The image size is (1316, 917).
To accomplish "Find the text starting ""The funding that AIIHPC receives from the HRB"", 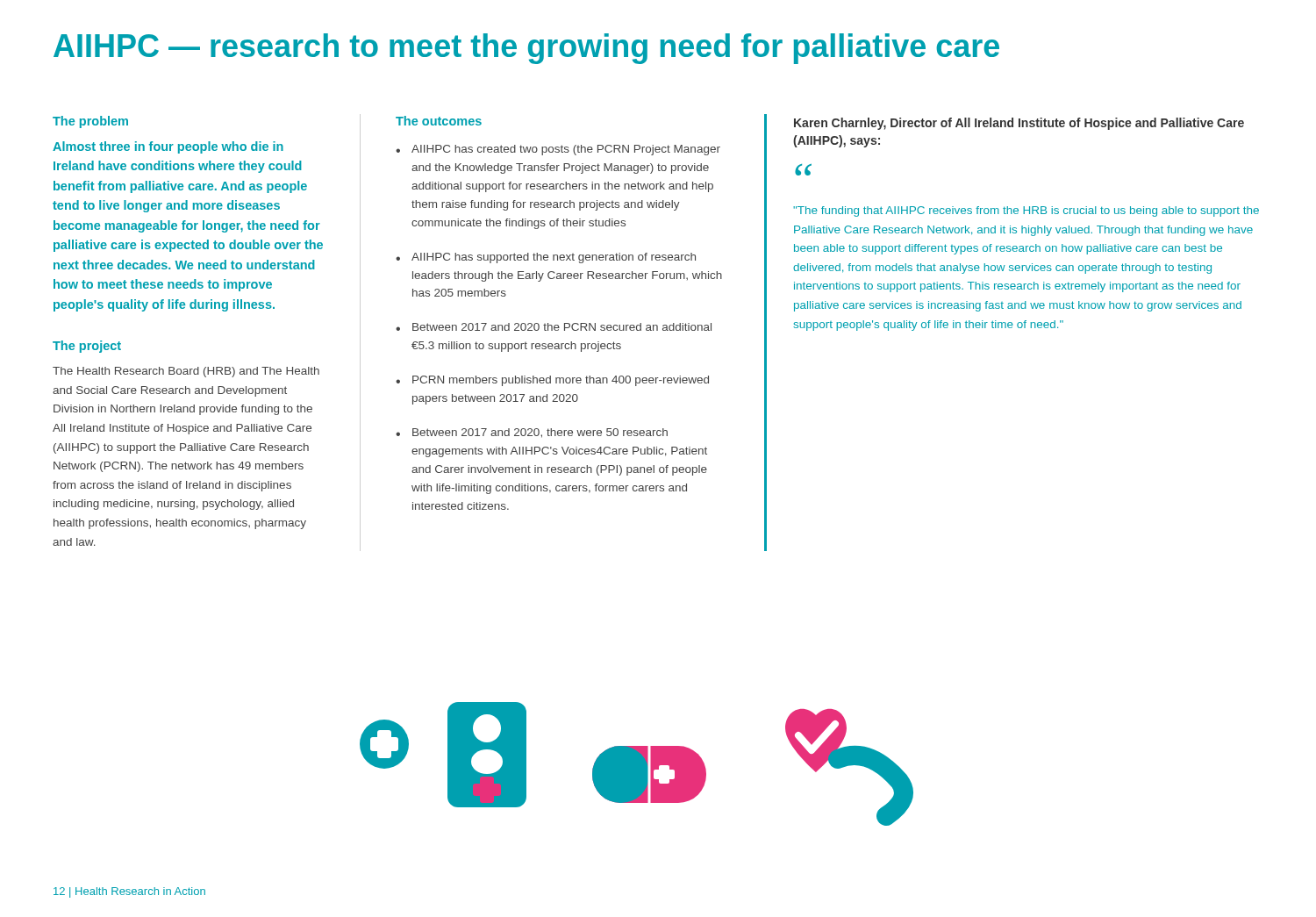I will pos(1028,267).
